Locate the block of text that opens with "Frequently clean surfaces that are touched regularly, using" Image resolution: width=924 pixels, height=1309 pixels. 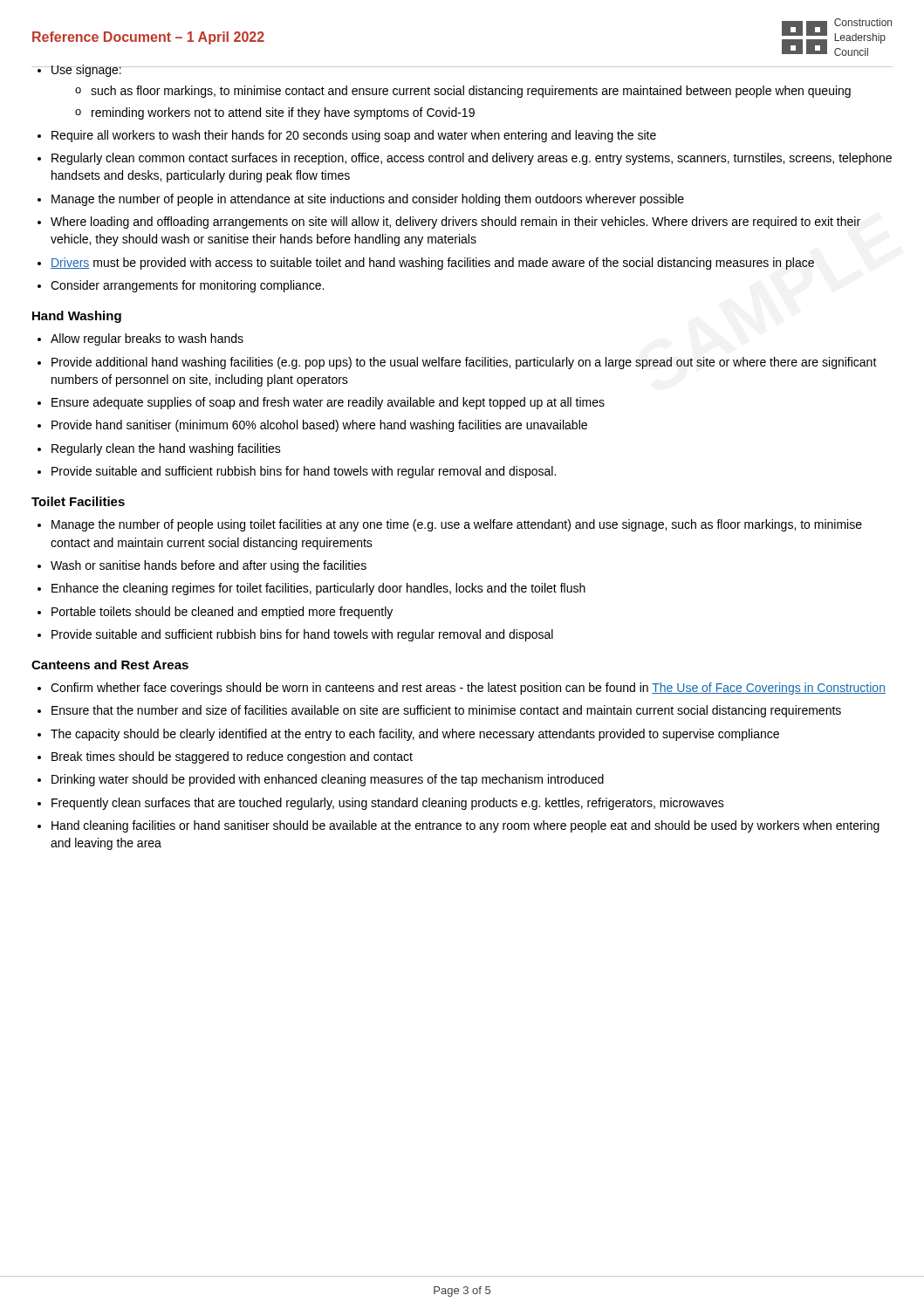(472, 803)
